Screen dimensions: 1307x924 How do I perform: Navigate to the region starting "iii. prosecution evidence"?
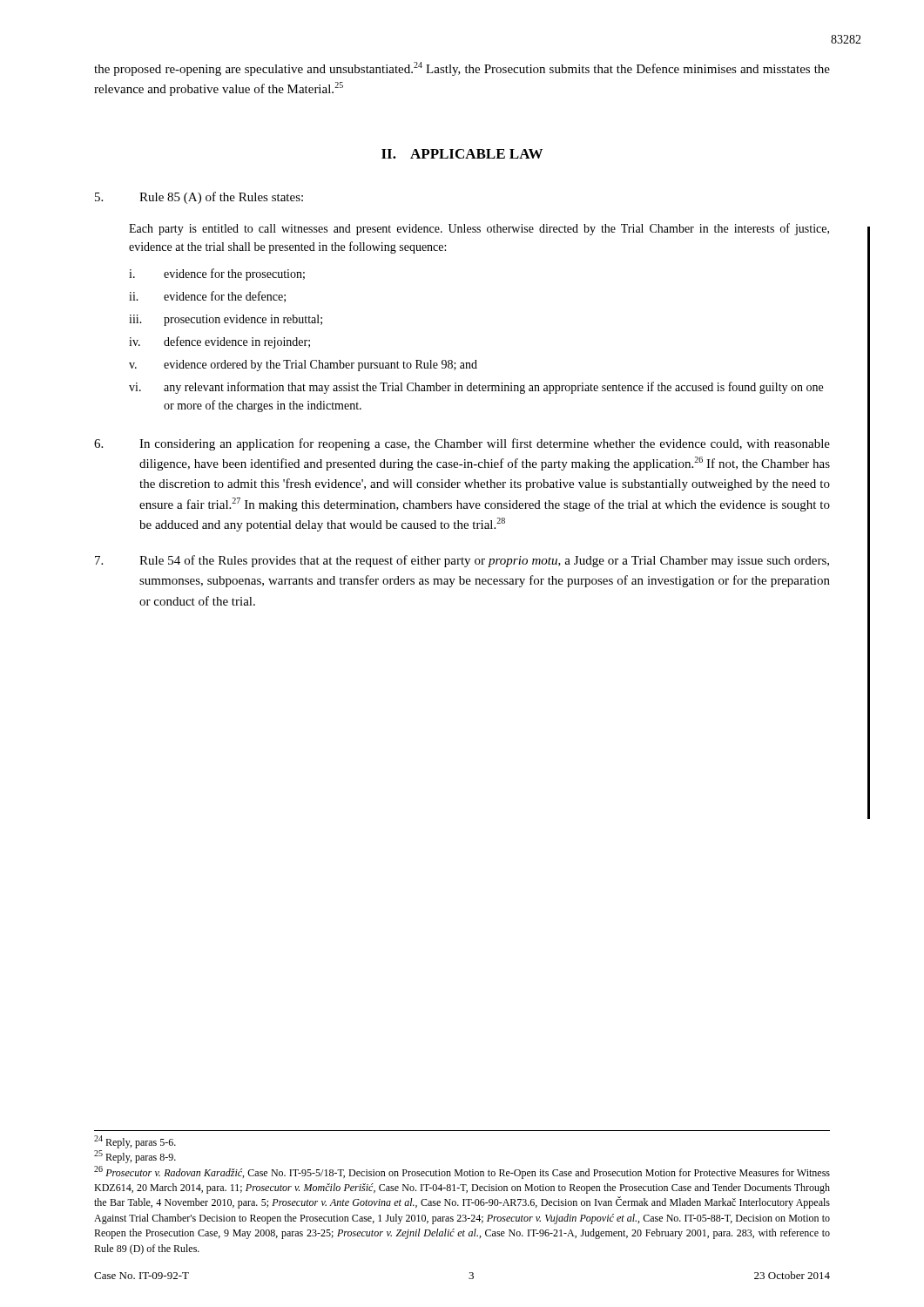(x=226, y=320)
